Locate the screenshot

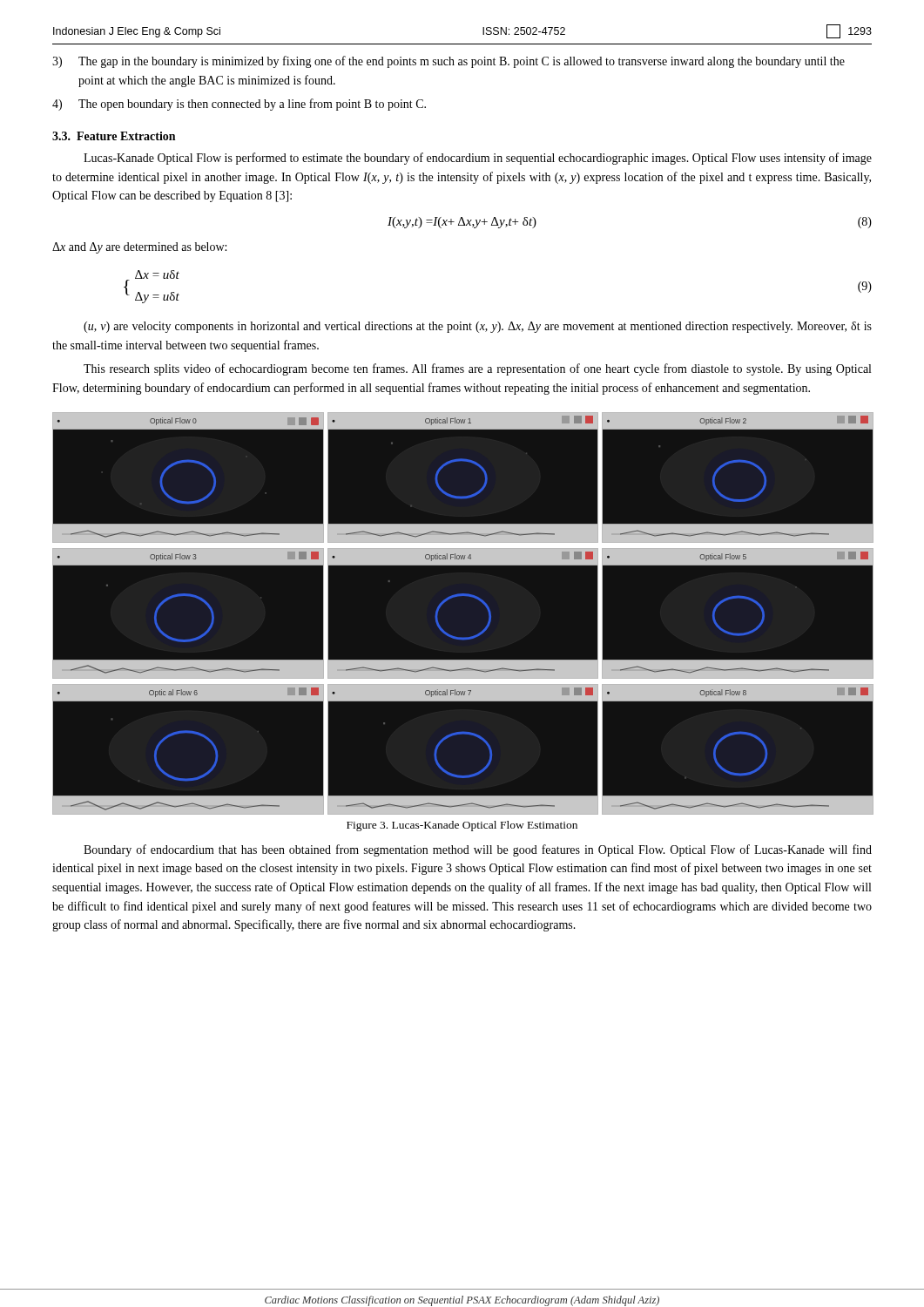(462, 613)
